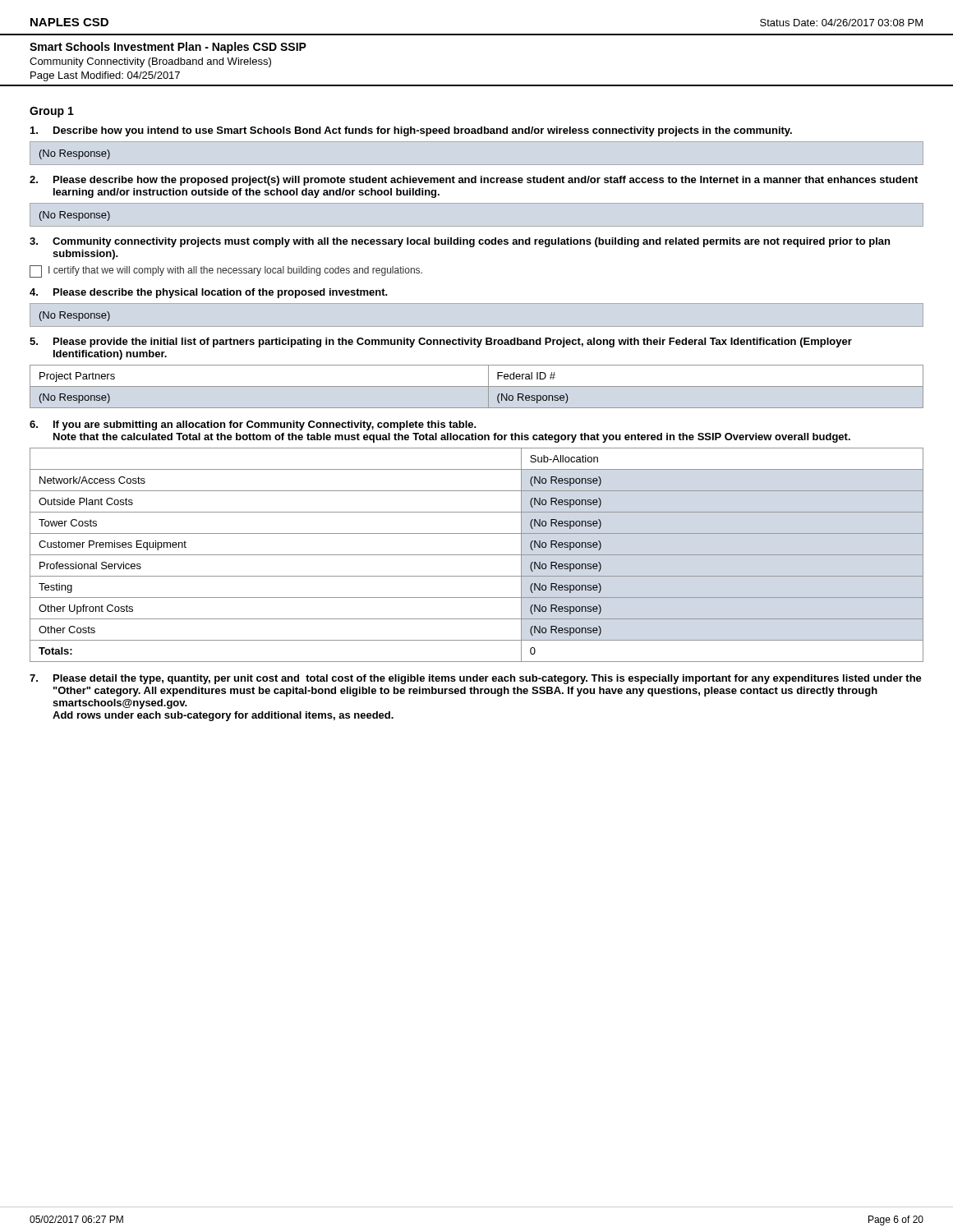Click on the text block starting "7. Please detail the type, quantity, per"

point(476,696)
